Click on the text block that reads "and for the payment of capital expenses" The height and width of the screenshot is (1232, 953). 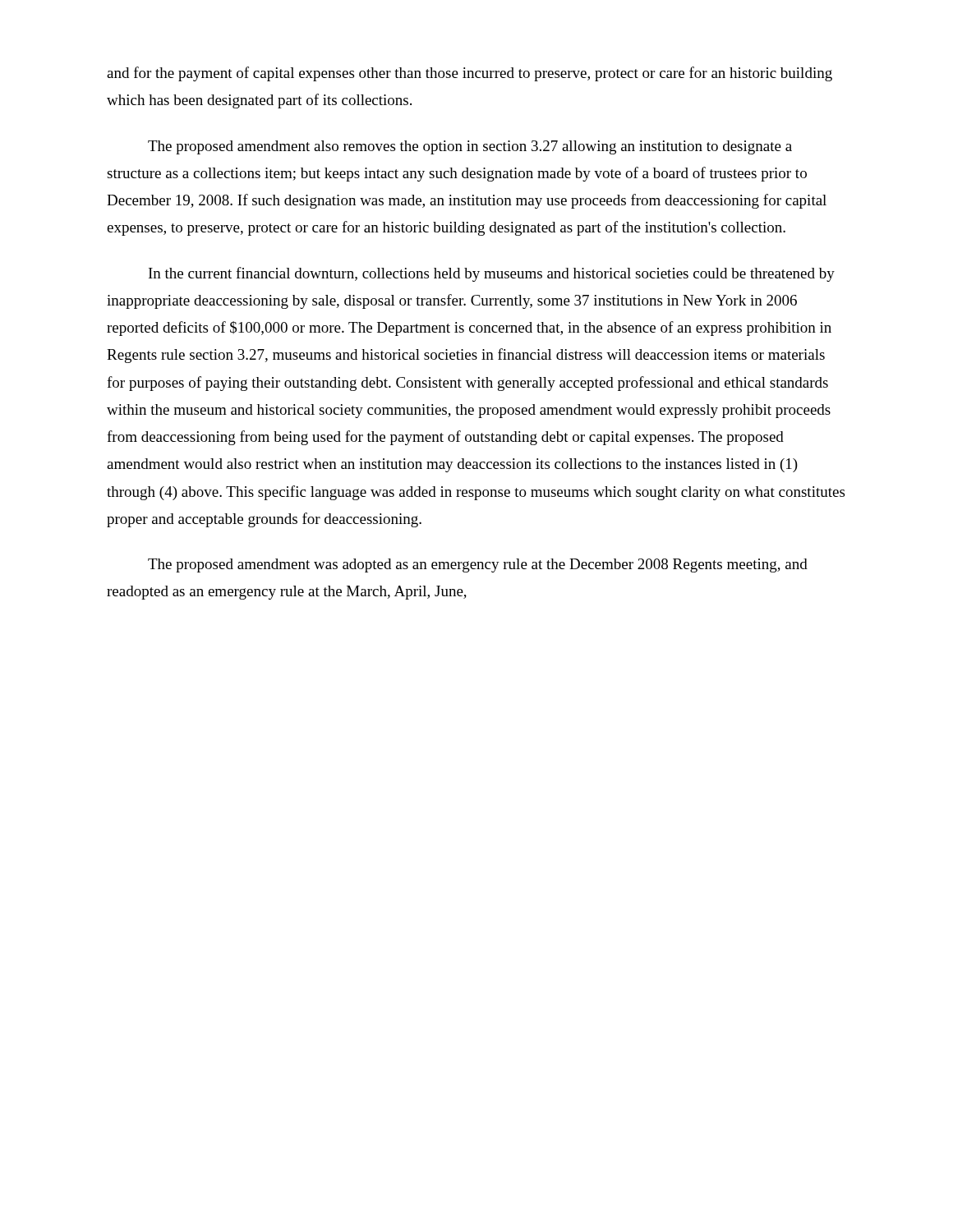coord(476,86)
